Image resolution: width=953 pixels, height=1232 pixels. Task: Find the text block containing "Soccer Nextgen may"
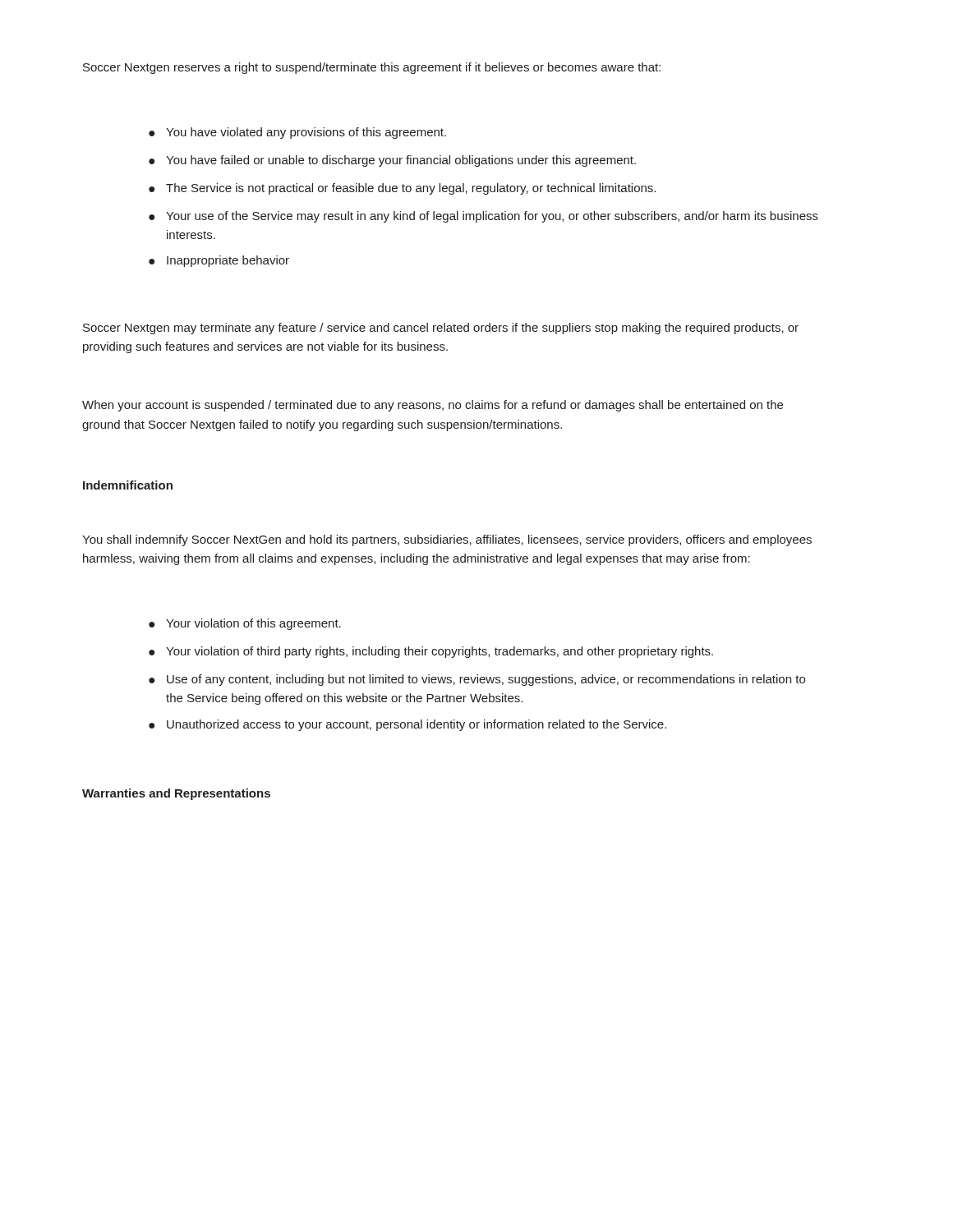pos(440,337)
